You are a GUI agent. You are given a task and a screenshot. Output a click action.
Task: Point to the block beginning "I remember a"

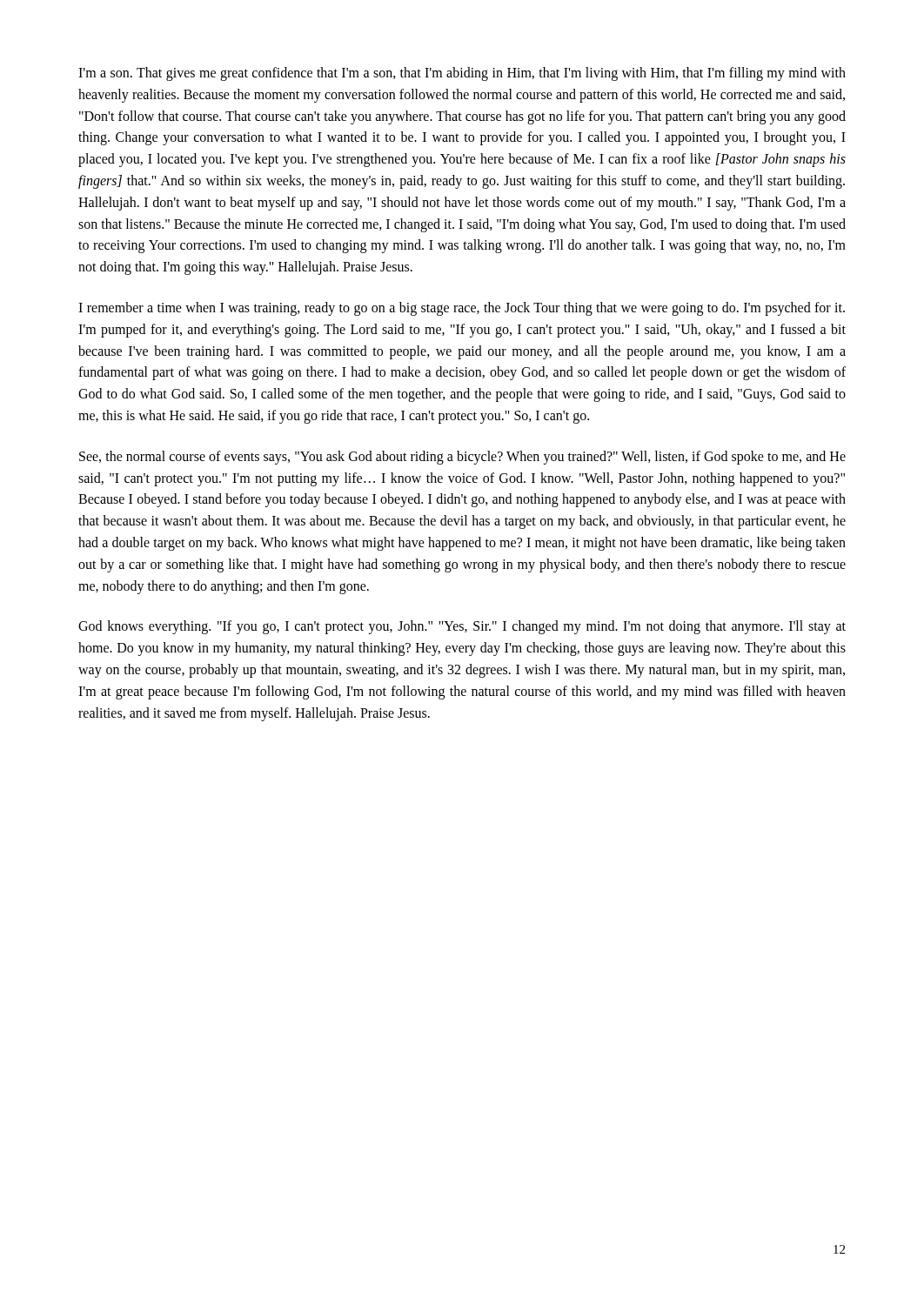(x=462, y=361)
